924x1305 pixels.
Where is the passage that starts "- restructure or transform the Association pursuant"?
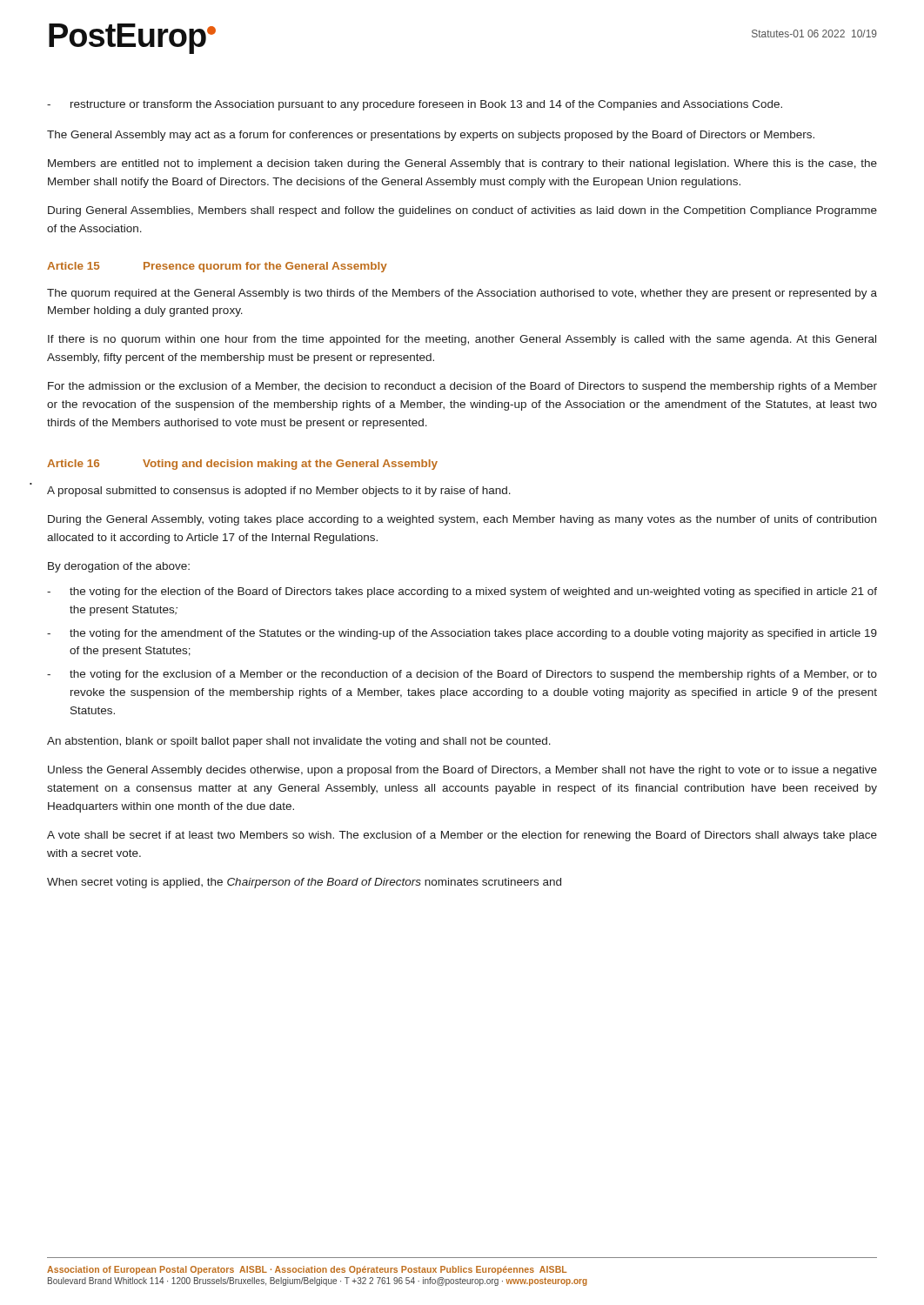(x=415, y=105)
